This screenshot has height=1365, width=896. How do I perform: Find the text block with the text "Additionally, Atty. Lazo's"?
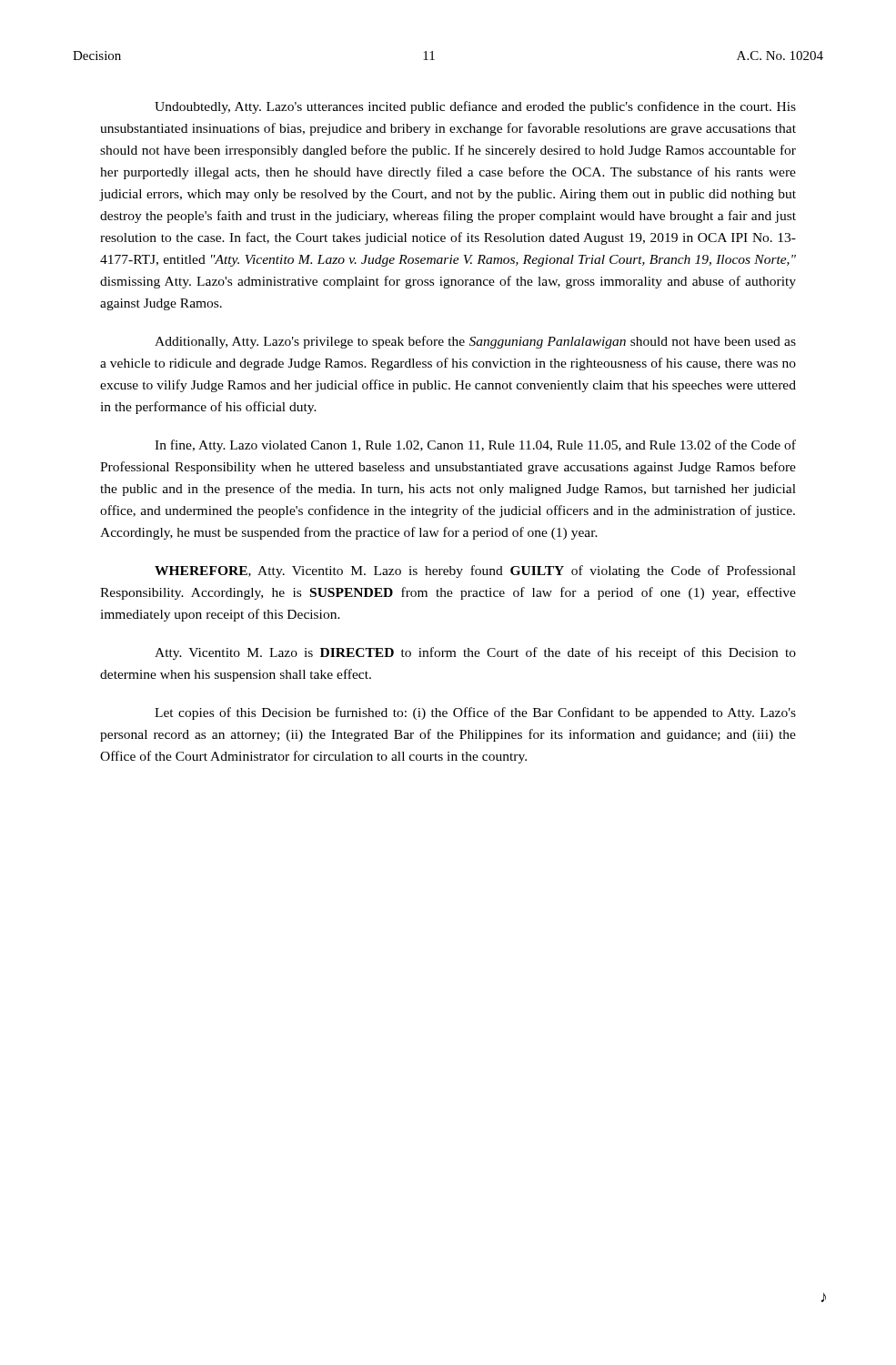(x=448, y=374)
